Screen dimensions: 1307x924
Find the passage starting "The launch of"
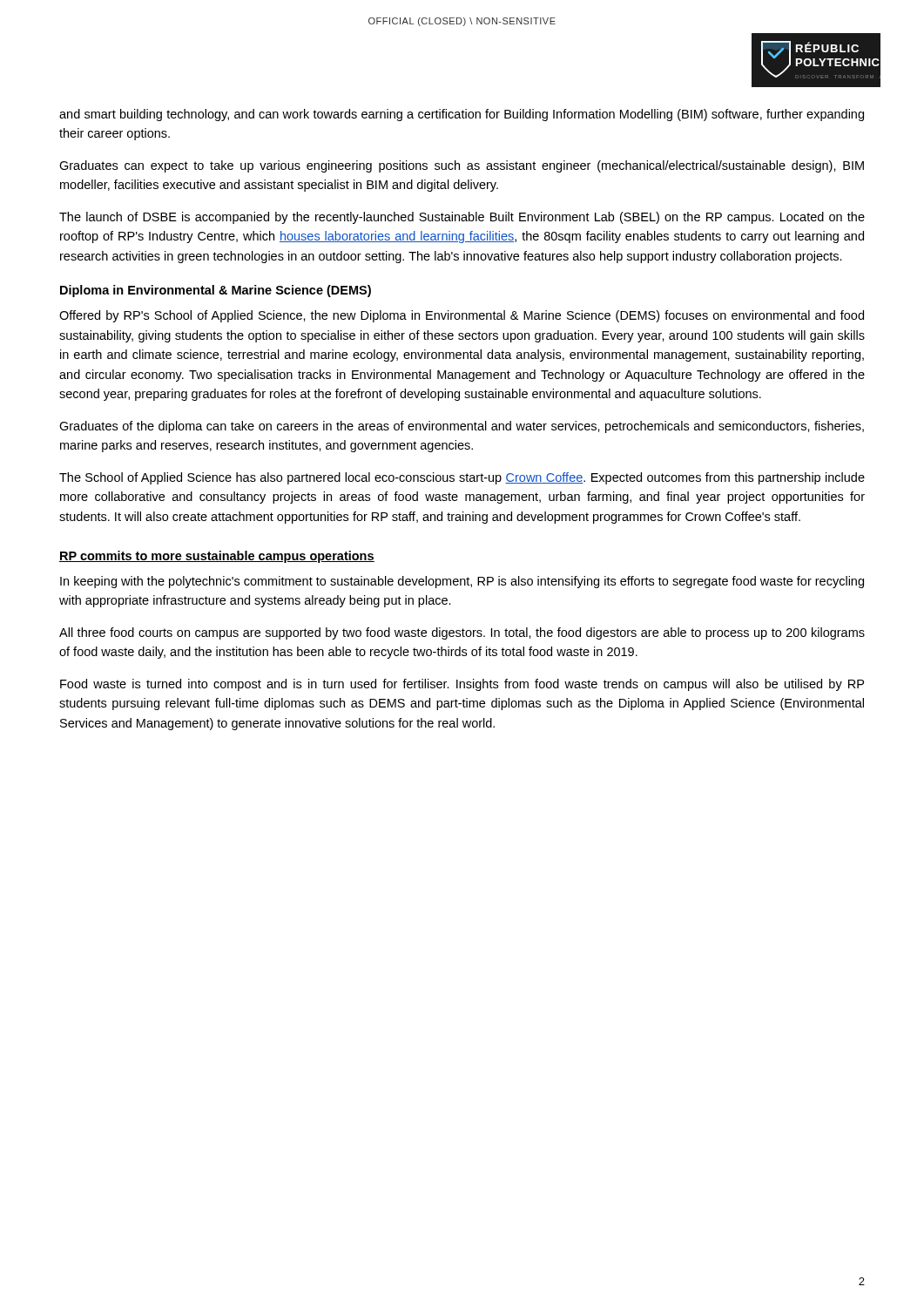pyautogui.click(x=462, y=236)
